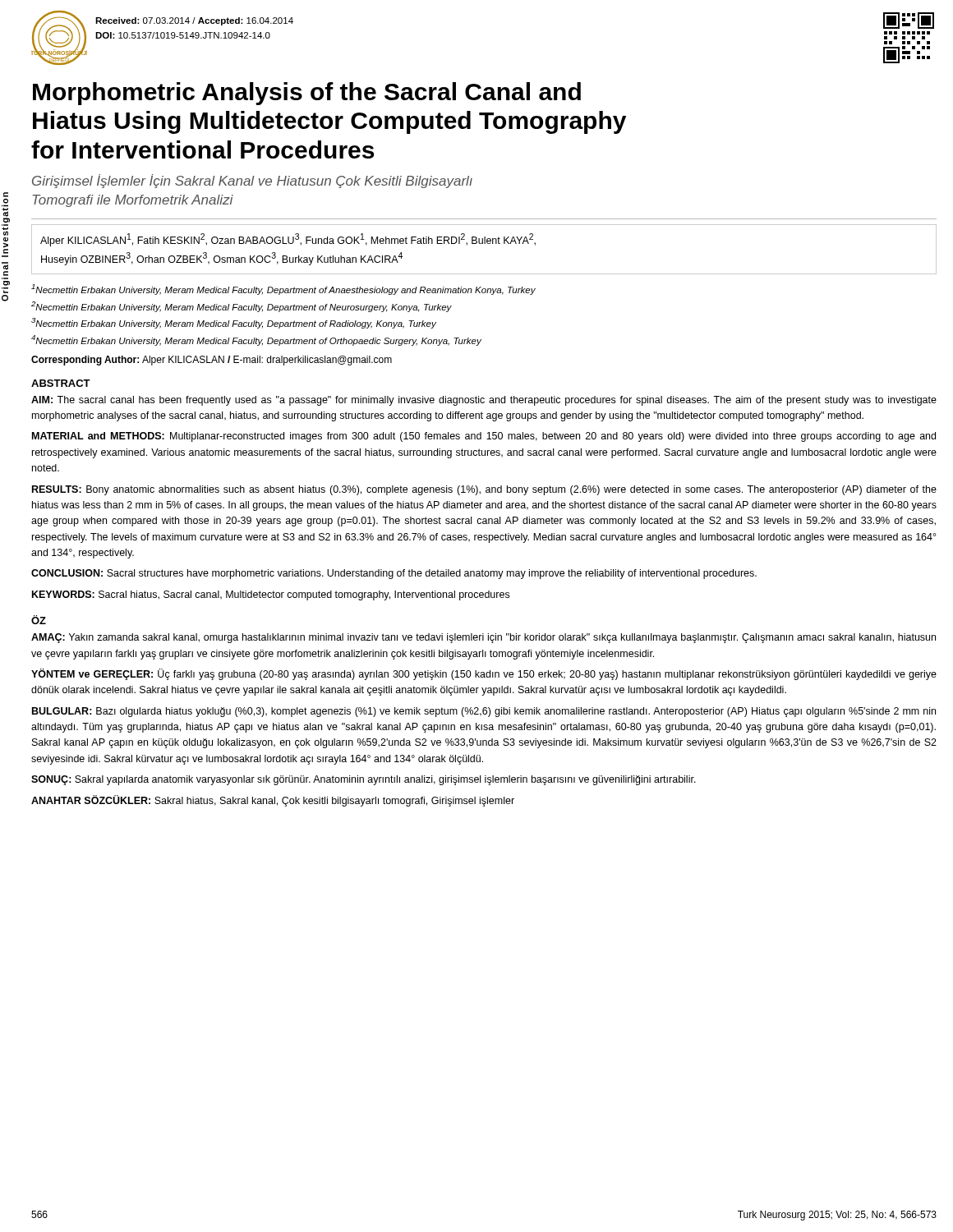Click on the text block that reads "BULGULAR: Bazı olgularda hiatus yokluğu (%0,3), komplet"
953x1232 pixels.
tap(484, 735)
